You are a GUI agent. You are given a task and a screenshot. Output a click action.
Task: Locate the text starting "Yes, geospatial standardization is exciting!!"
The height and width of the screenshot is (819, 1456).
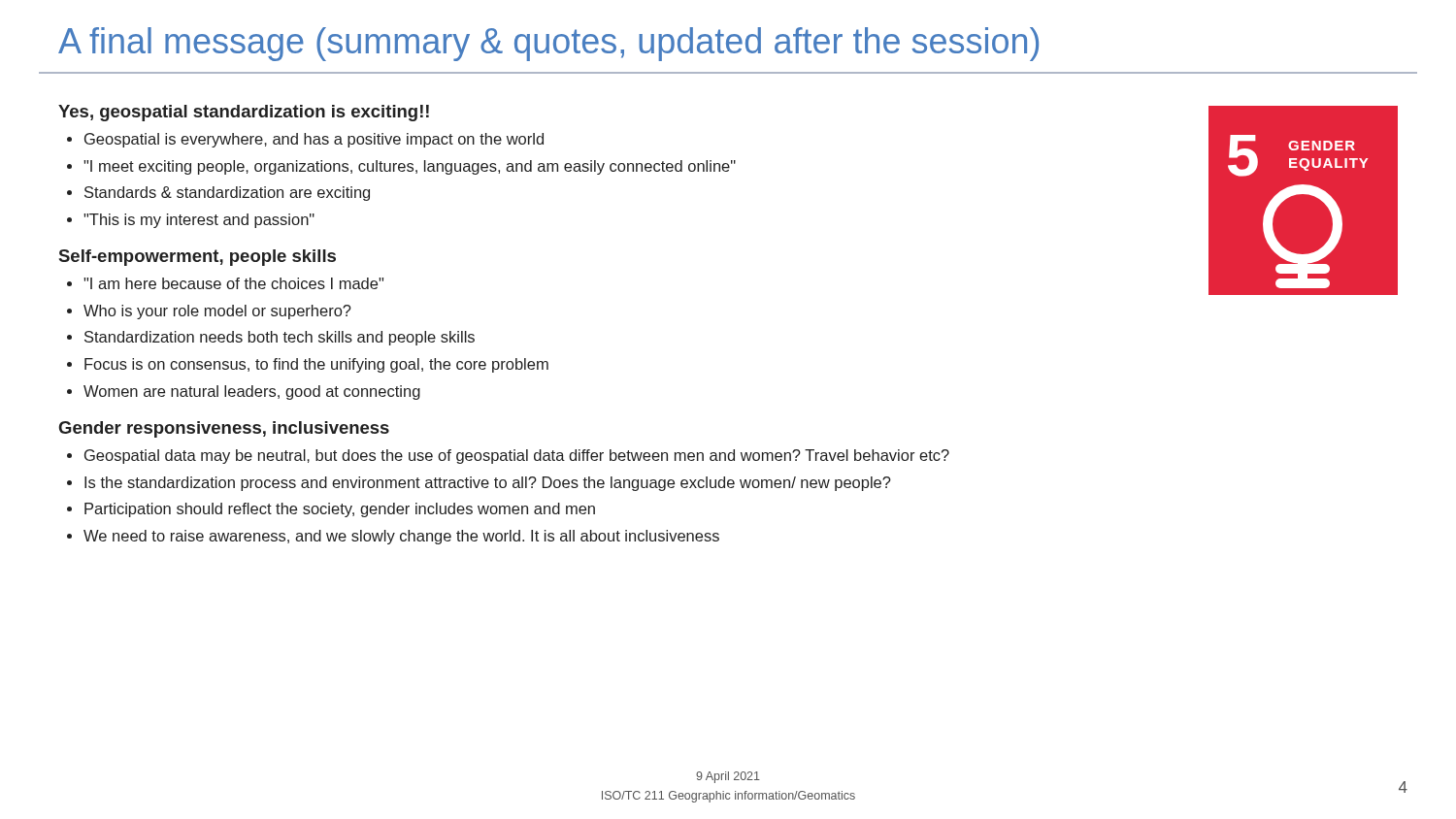click(x=244, y=111)
